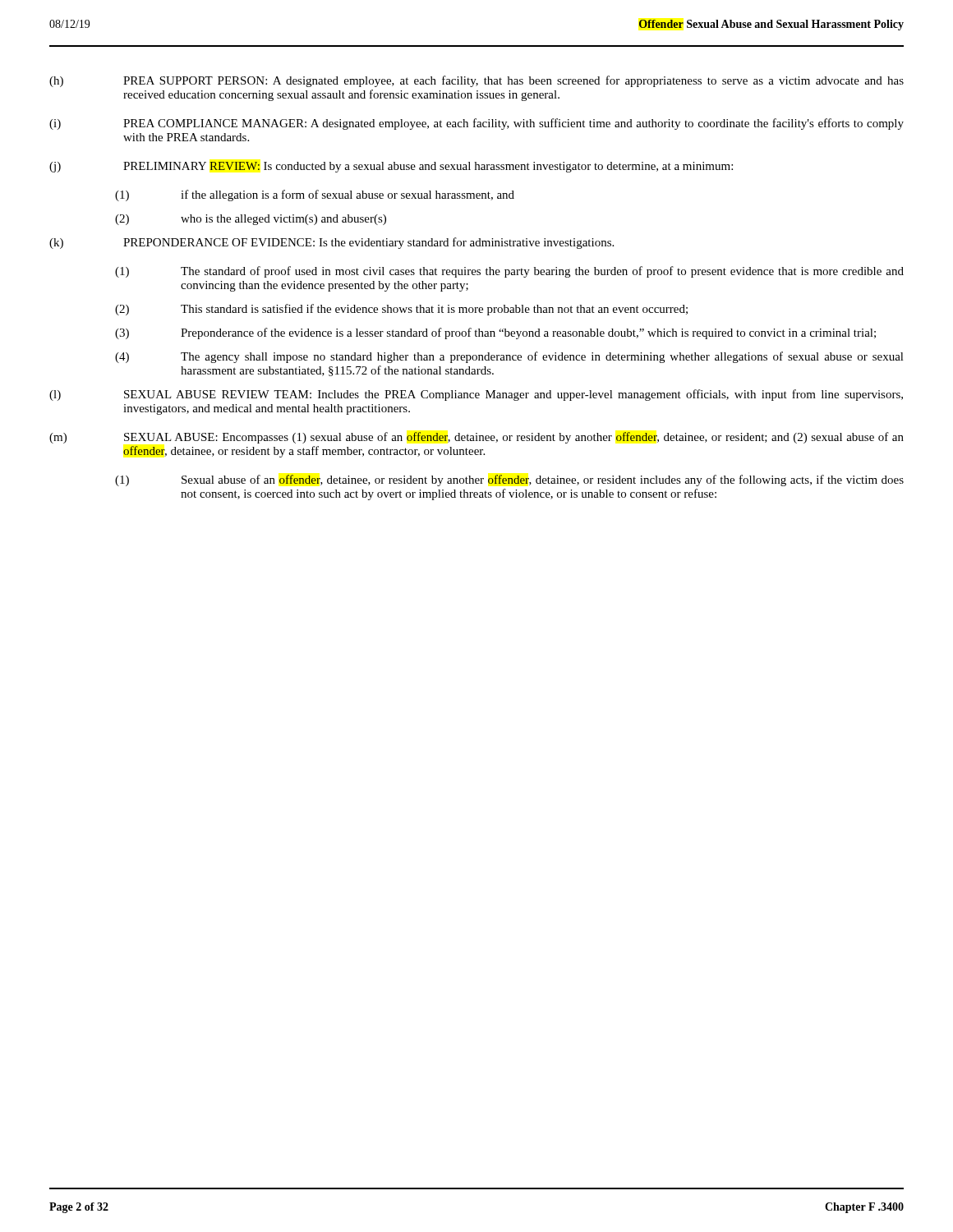Viewport: 953px width, 1232px height.
Task: Point to the region starting "(1) Sexual abuse of an"
Action: coord(509,487)
